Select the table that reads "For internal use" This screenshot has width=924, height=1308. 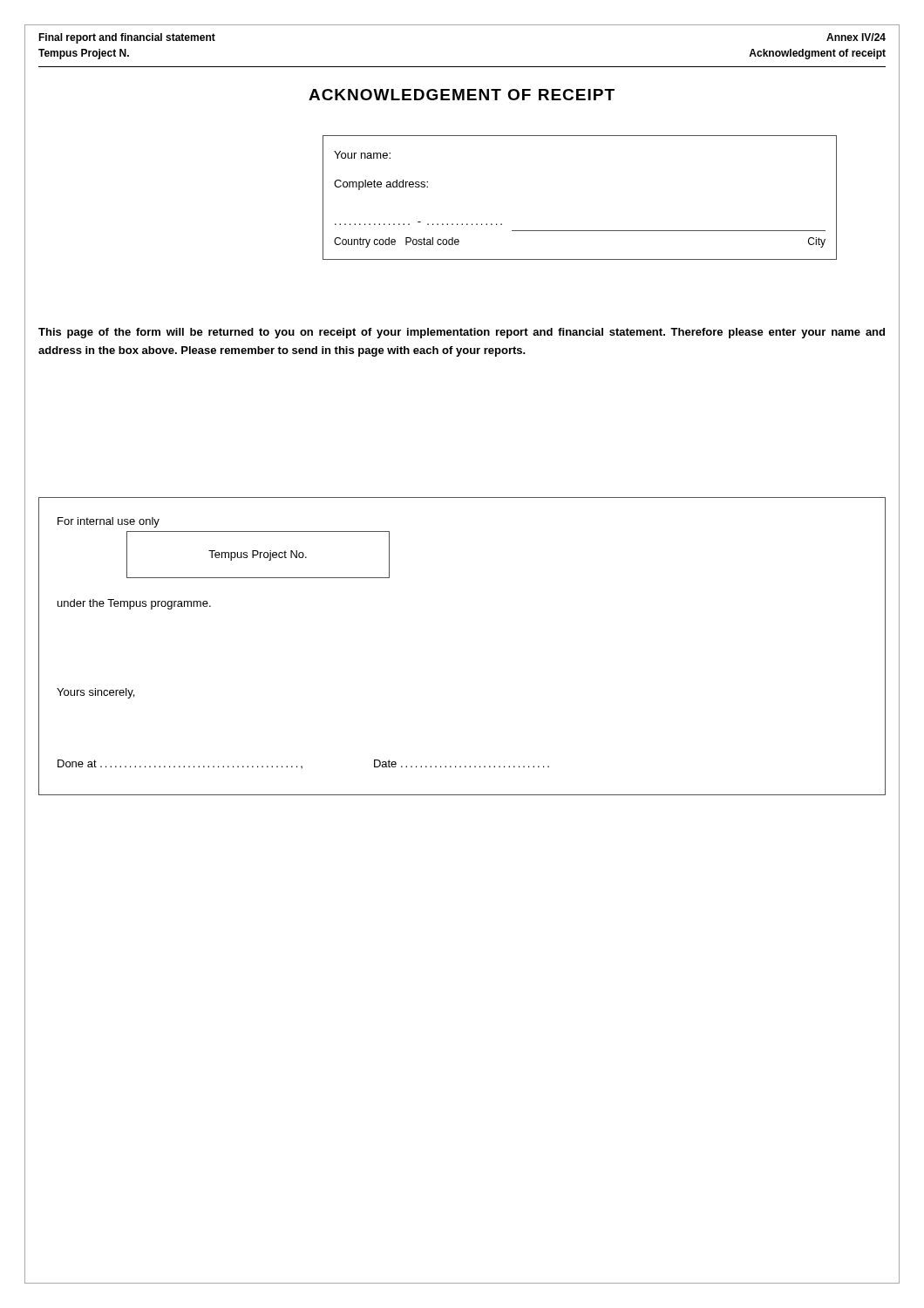[x=462, y=646]
